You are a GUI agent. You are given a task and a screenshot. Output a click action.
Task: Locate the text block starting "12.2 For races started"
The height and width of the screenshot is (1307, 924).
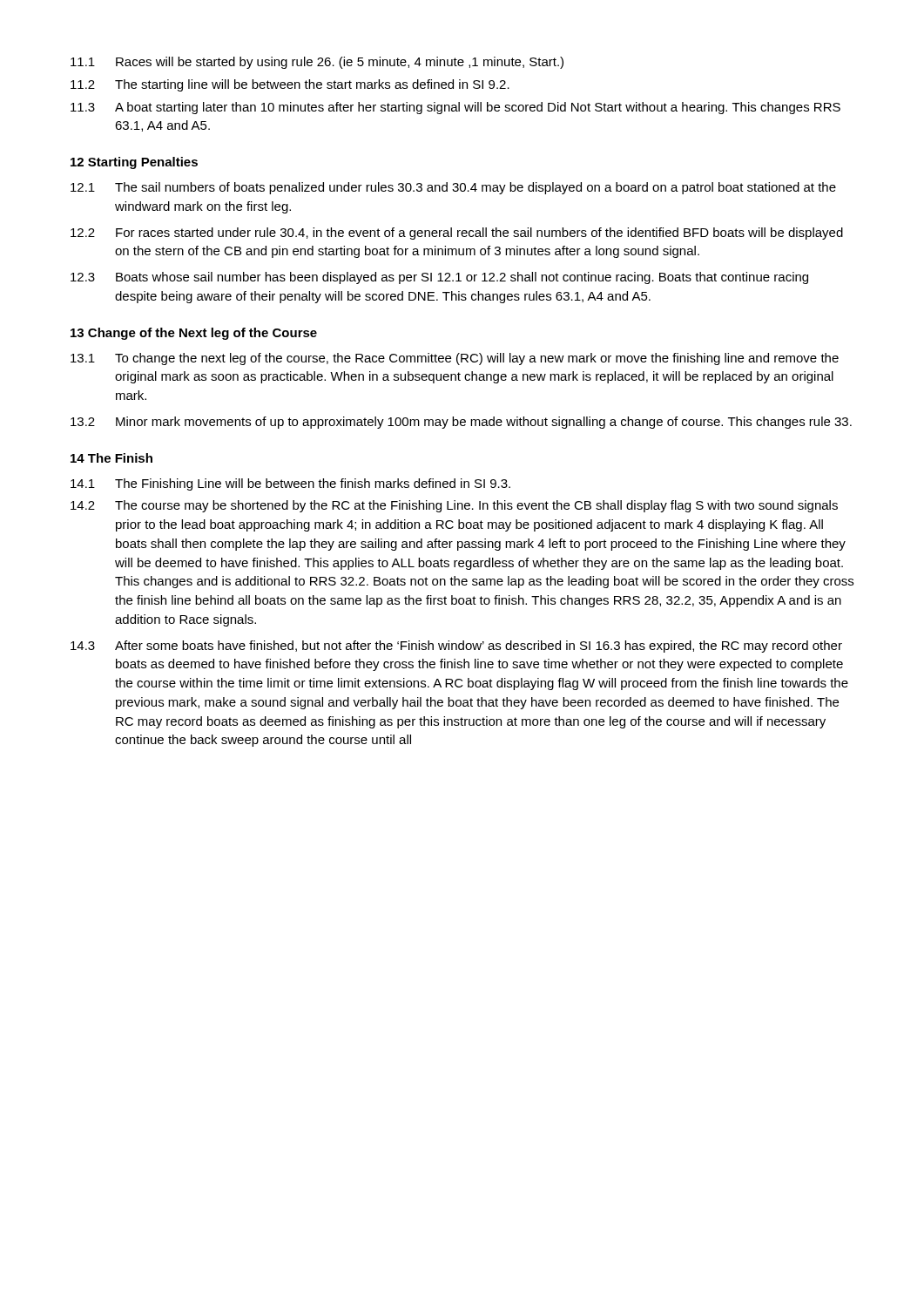click(x=462, y=242)
